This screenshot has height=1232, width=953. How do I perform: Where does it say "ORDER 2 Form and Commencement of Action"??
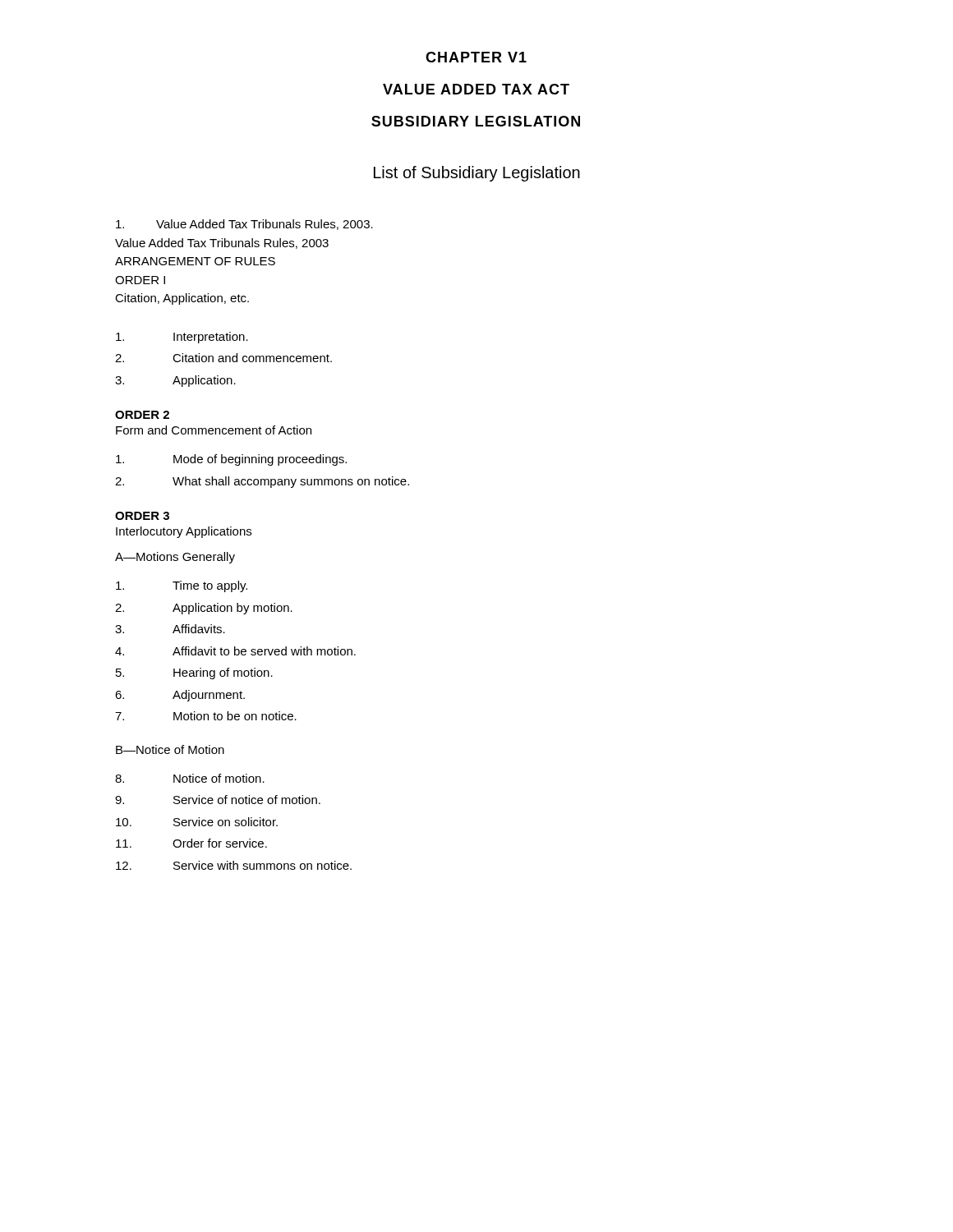pyautogui.click(x=142, y=415)
